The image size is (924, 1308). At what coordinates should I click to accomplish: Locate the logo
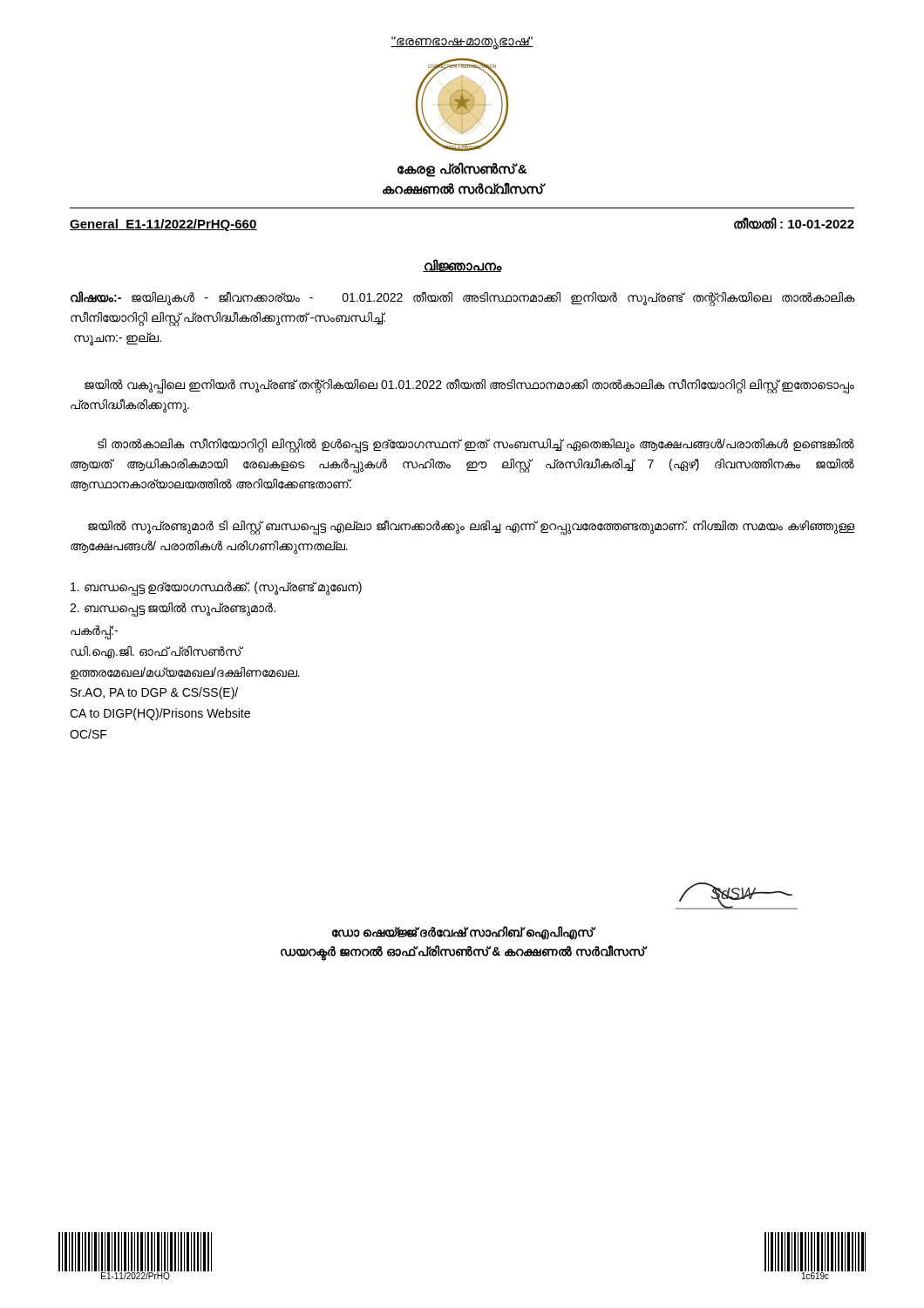point(462,106)
